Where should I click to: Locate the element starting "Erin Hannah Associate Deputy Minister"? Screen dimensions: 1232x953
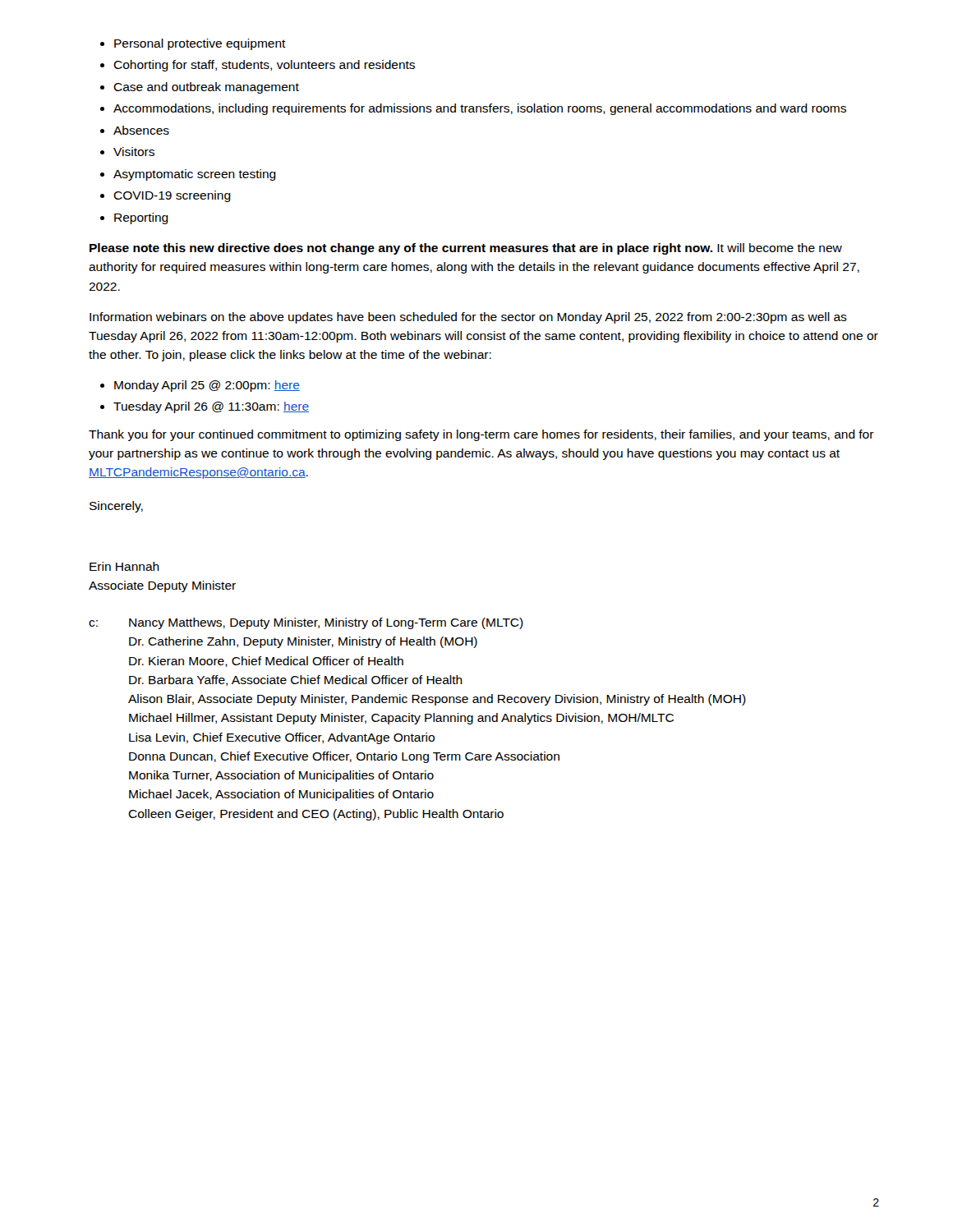pos(162,576)
